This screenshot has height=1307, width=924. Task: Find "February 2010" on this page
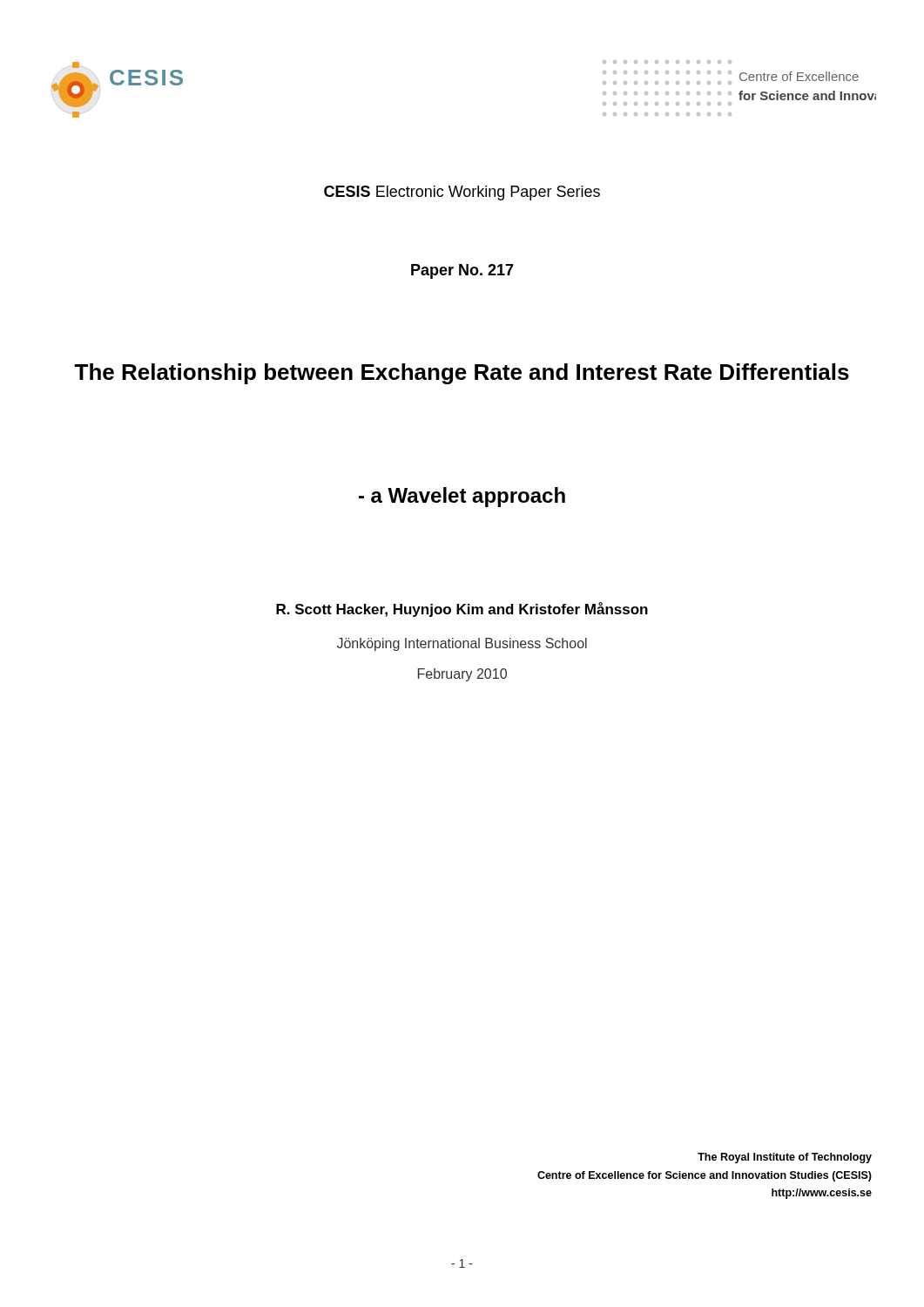[462, 674]
